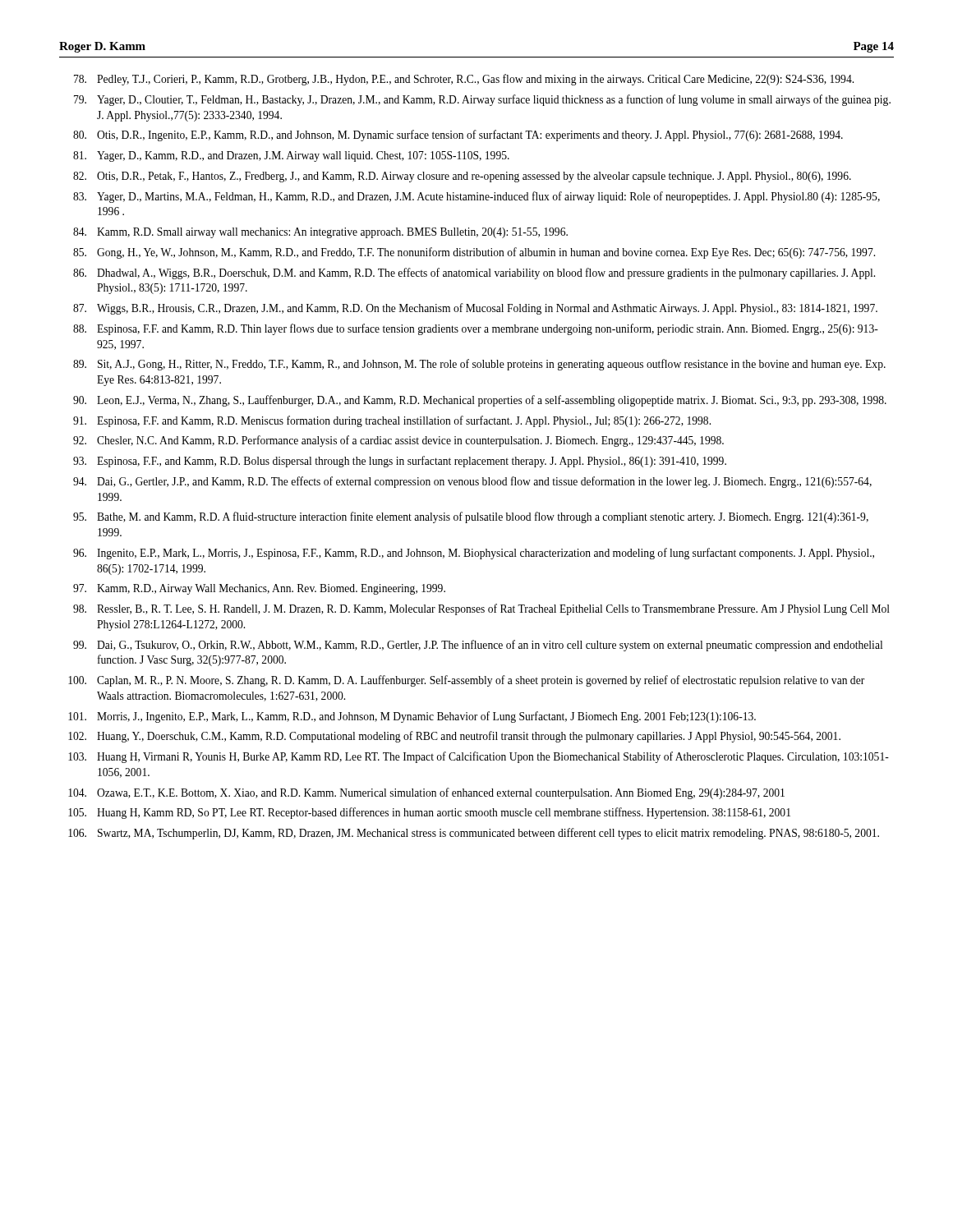Point to the block beginning "95. Bathe, M."
This screenshot has width=953, height=1232.
[476, 526]
